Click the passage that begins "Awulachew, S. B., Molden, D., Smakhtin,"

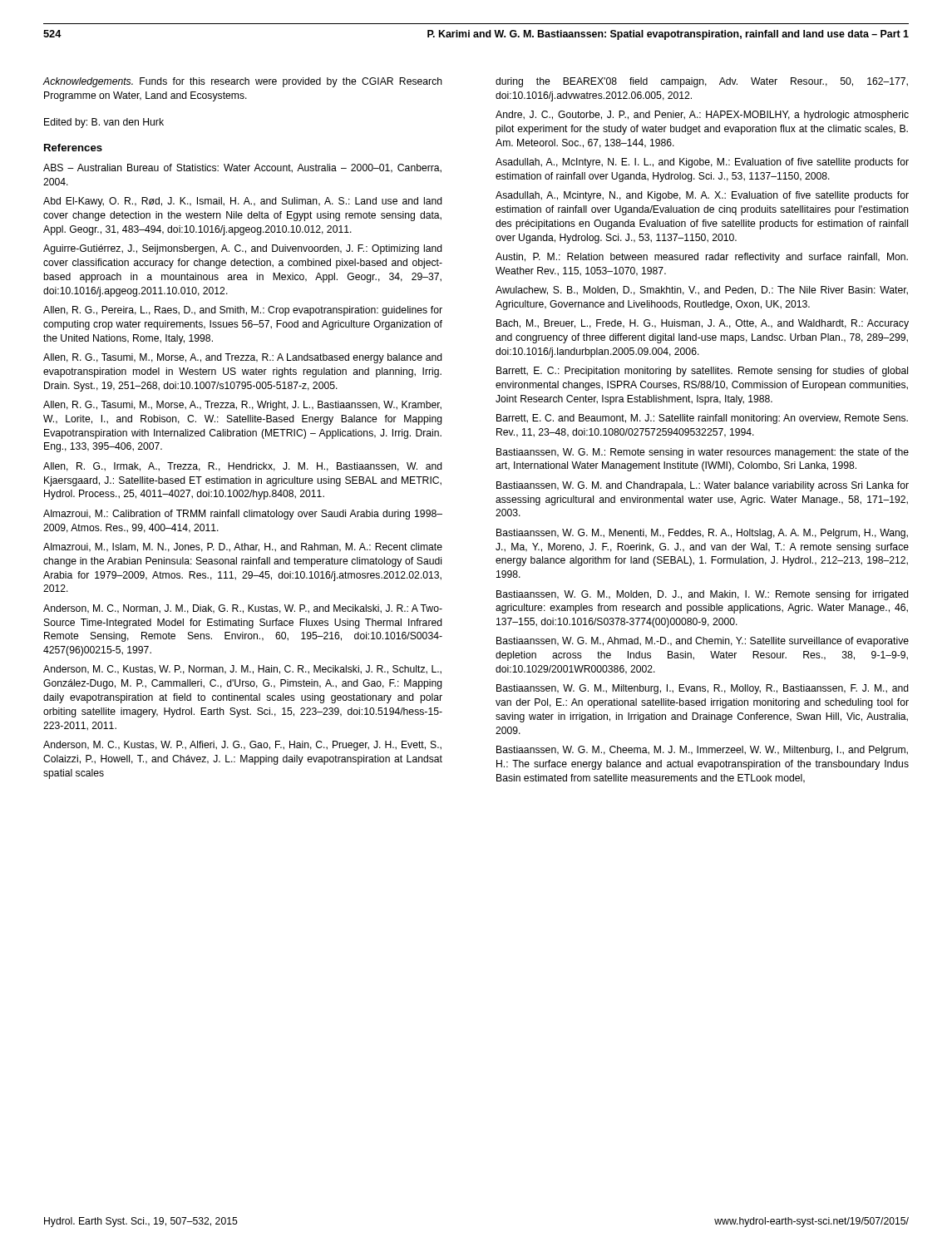(x=702, y=297)
